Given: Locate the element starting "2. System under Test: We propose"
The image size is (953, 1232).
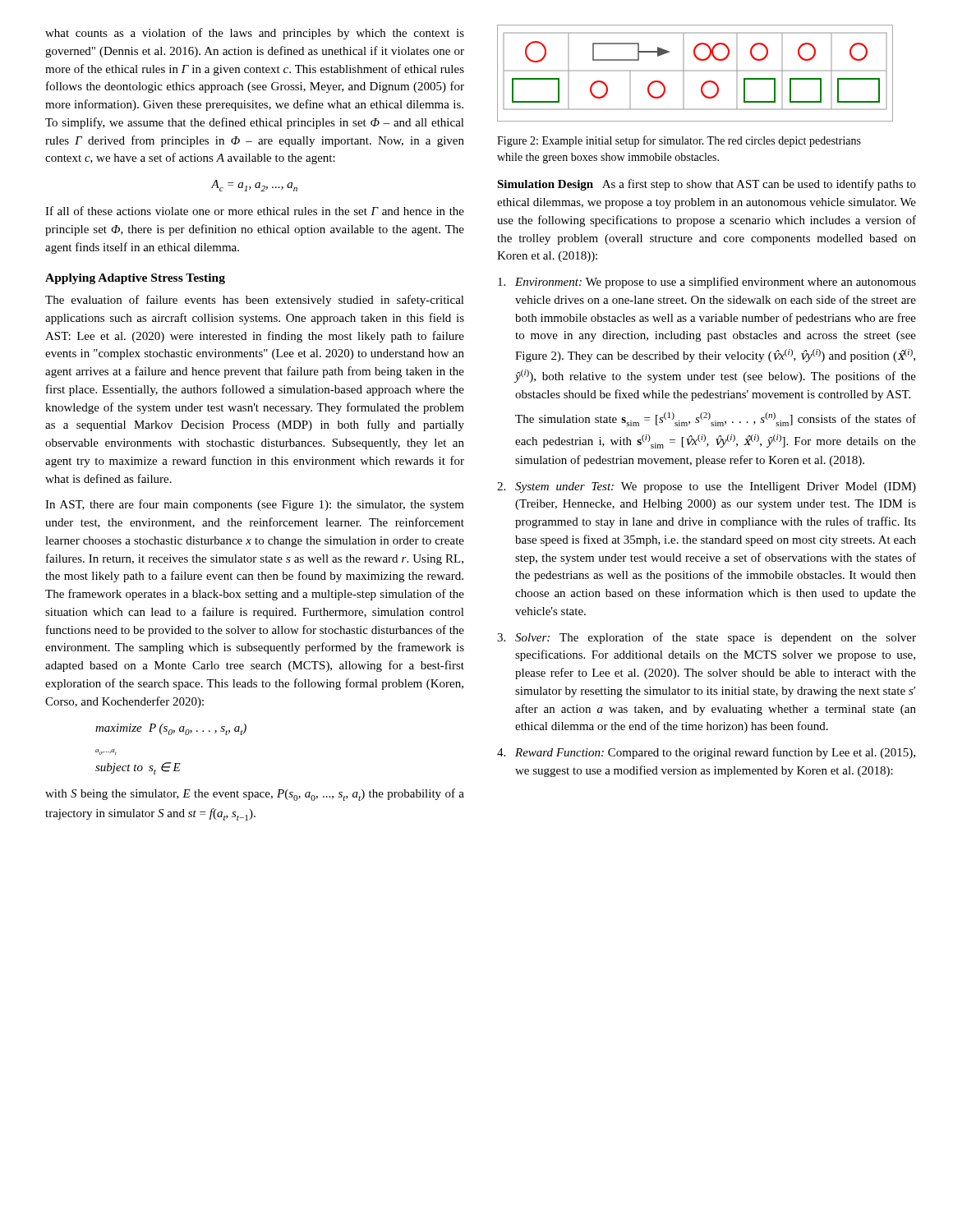Looking at the screenshot, I should 707,549.
